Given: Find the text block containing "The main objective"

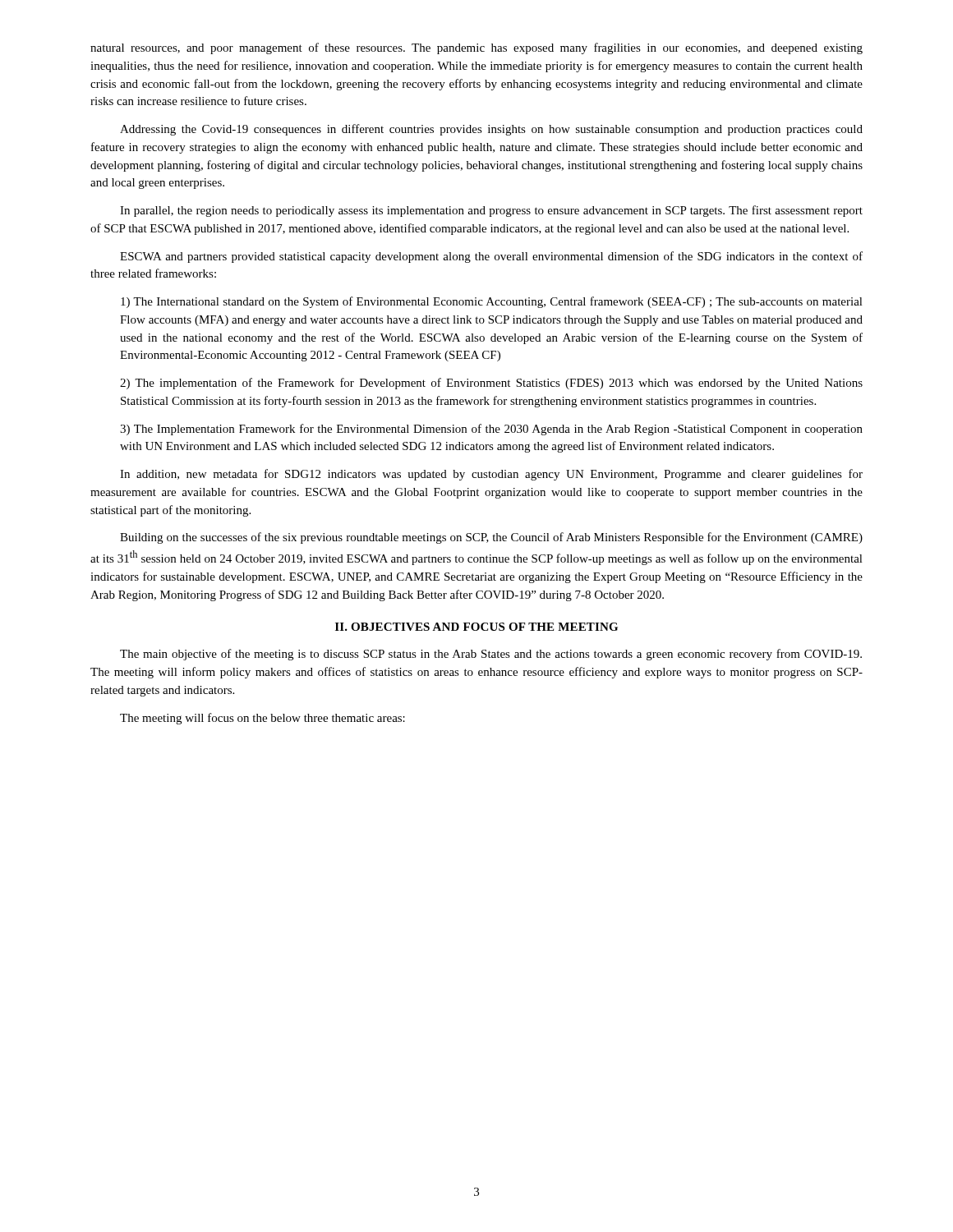Looking at the screenshot, I should (x=476, y=672).
